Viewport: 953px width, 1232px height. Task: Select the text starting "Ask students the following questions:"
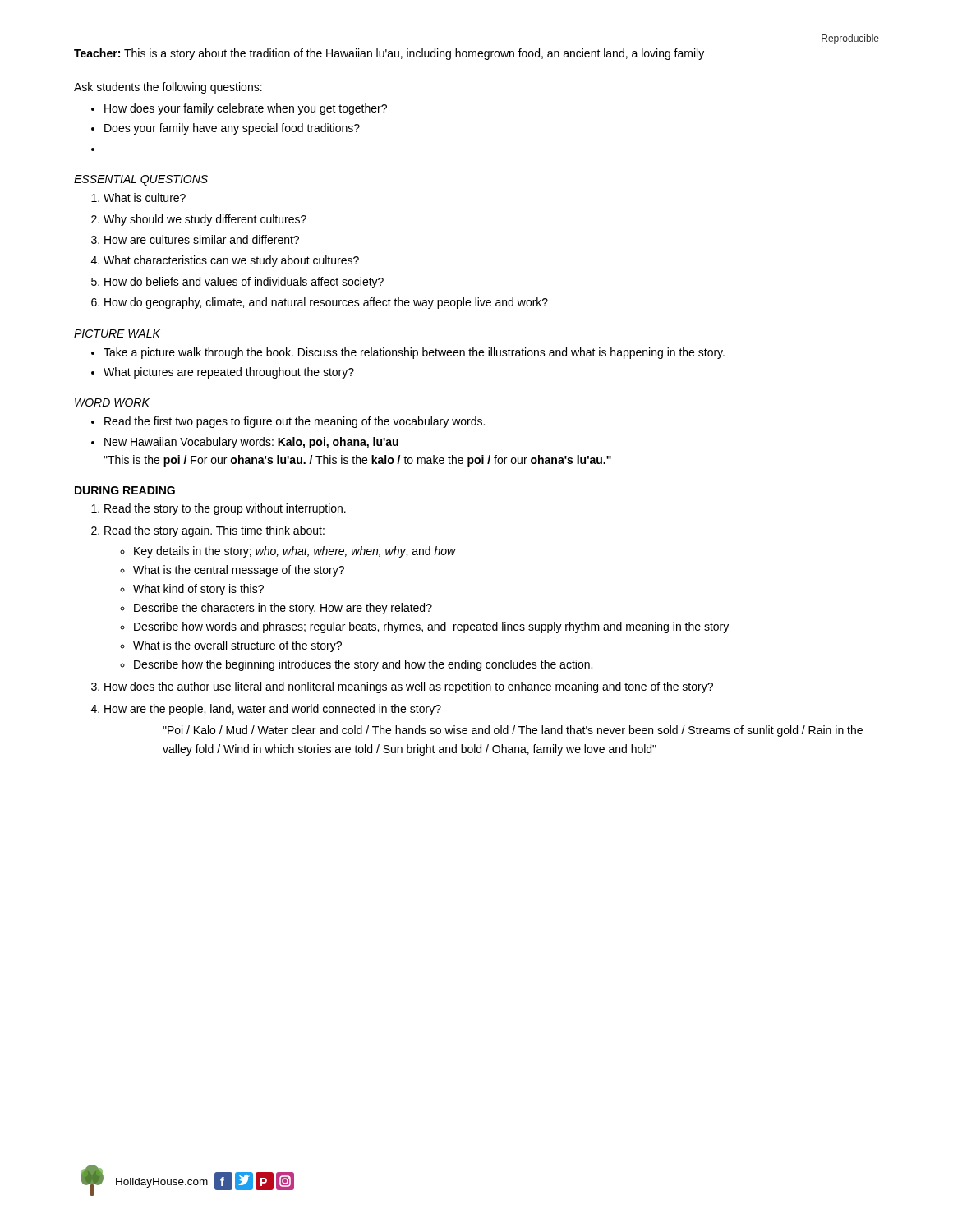(168, 87)
